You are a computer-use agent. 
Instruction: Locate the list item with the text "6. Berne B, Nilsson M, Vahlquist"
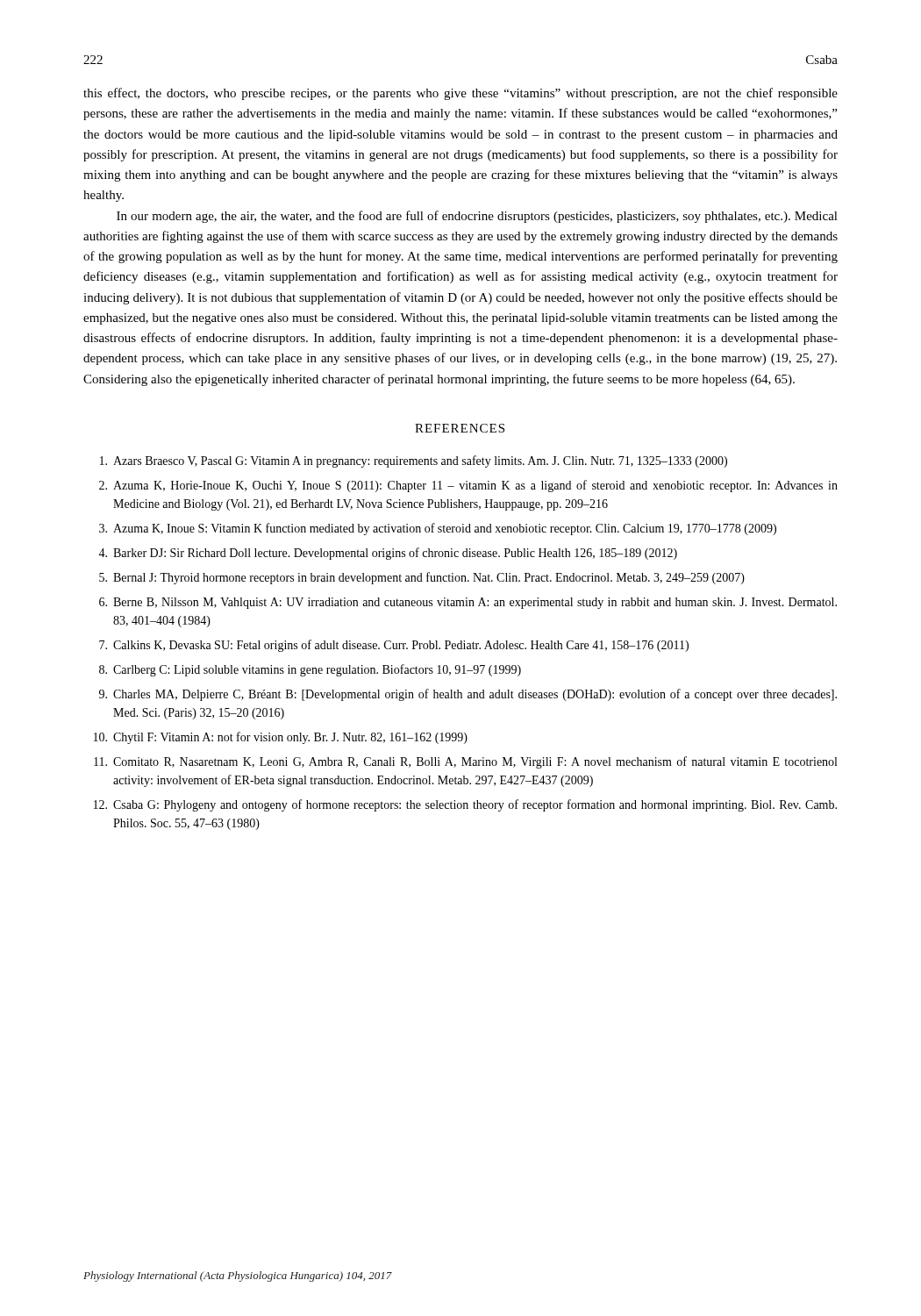click(x=460, y=611)
